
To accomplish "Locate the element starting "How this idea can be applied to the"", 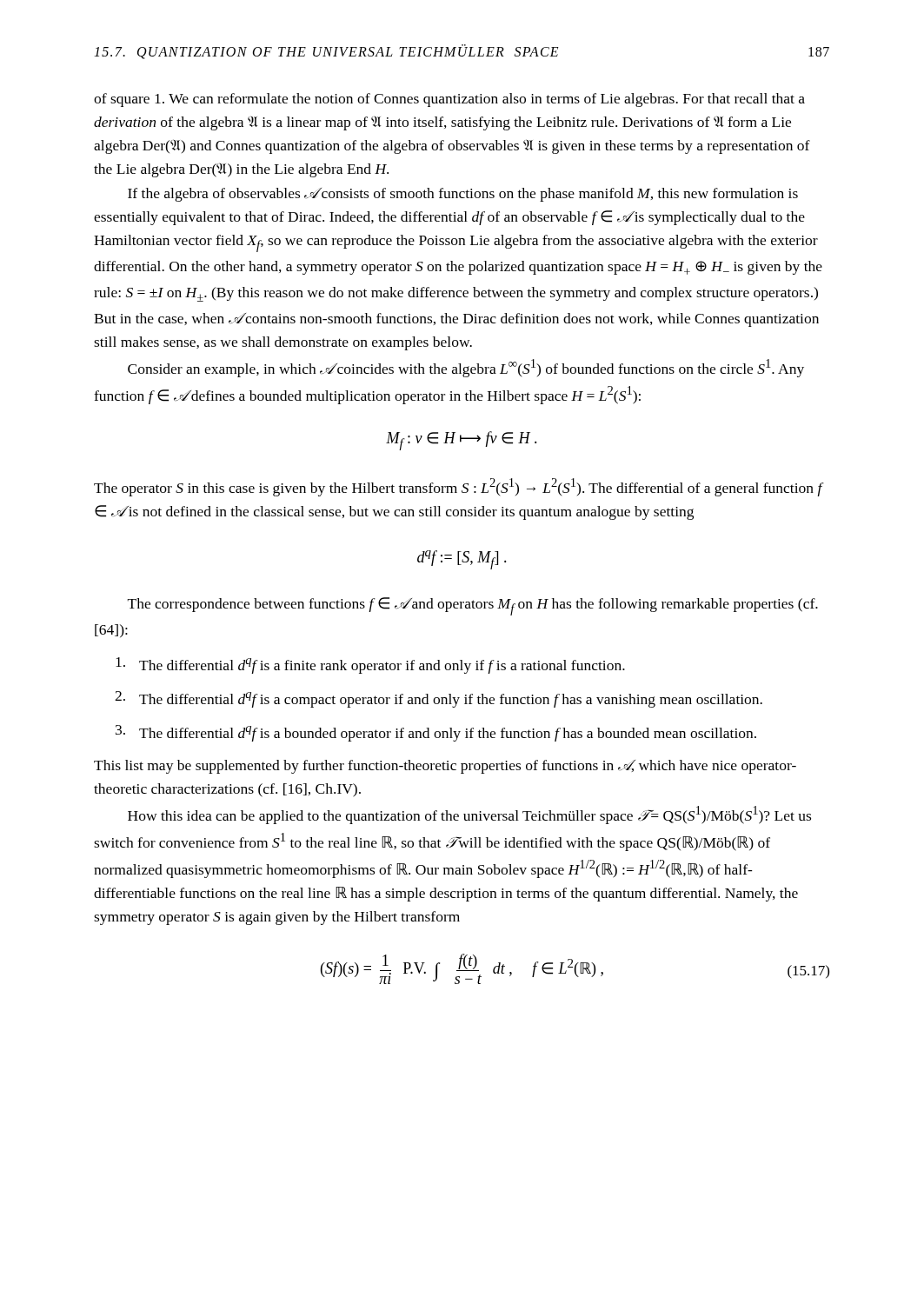I will click(x=462, y=865).
